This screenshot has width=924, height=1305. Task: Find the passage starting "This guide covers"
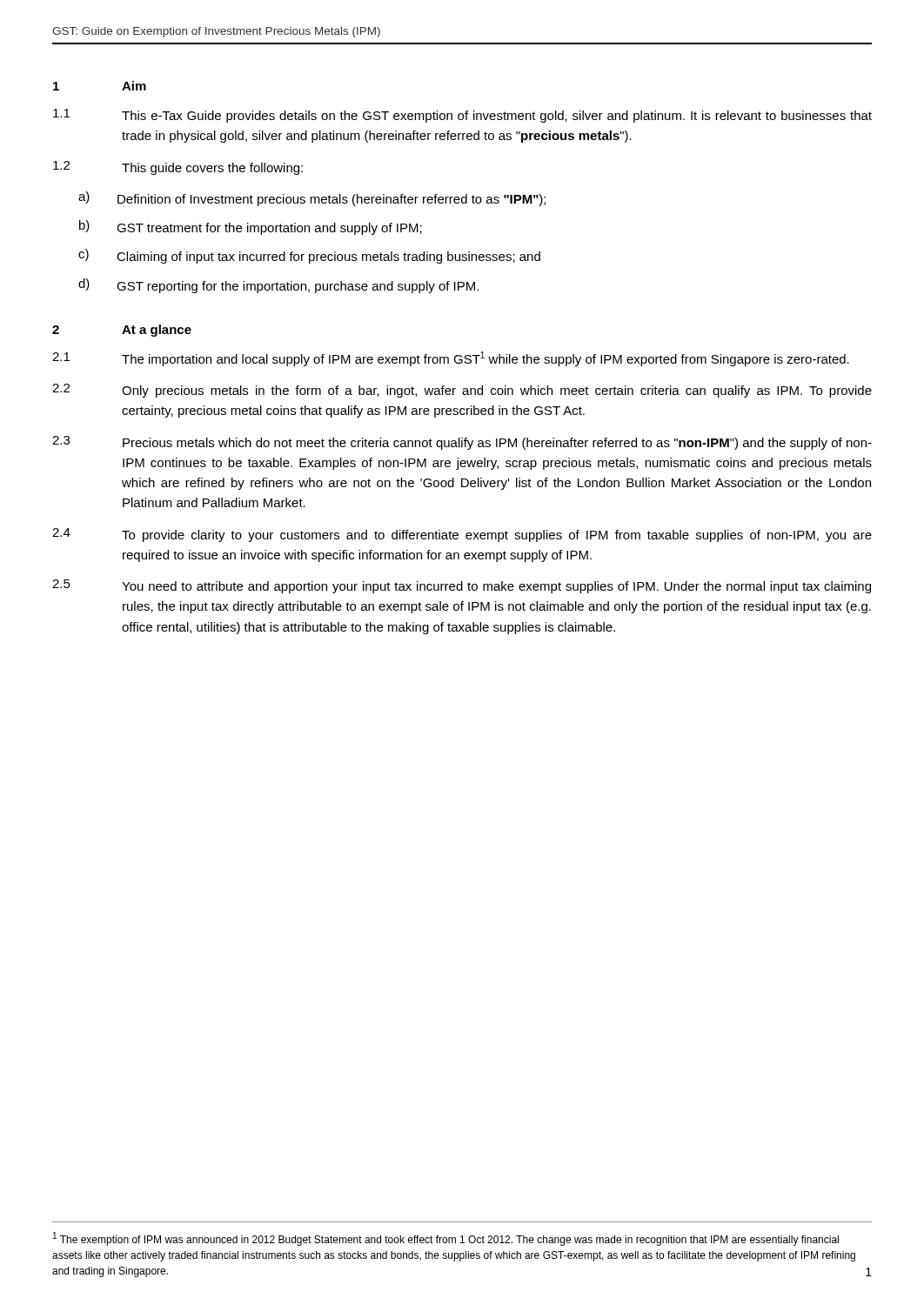[213, 167]
